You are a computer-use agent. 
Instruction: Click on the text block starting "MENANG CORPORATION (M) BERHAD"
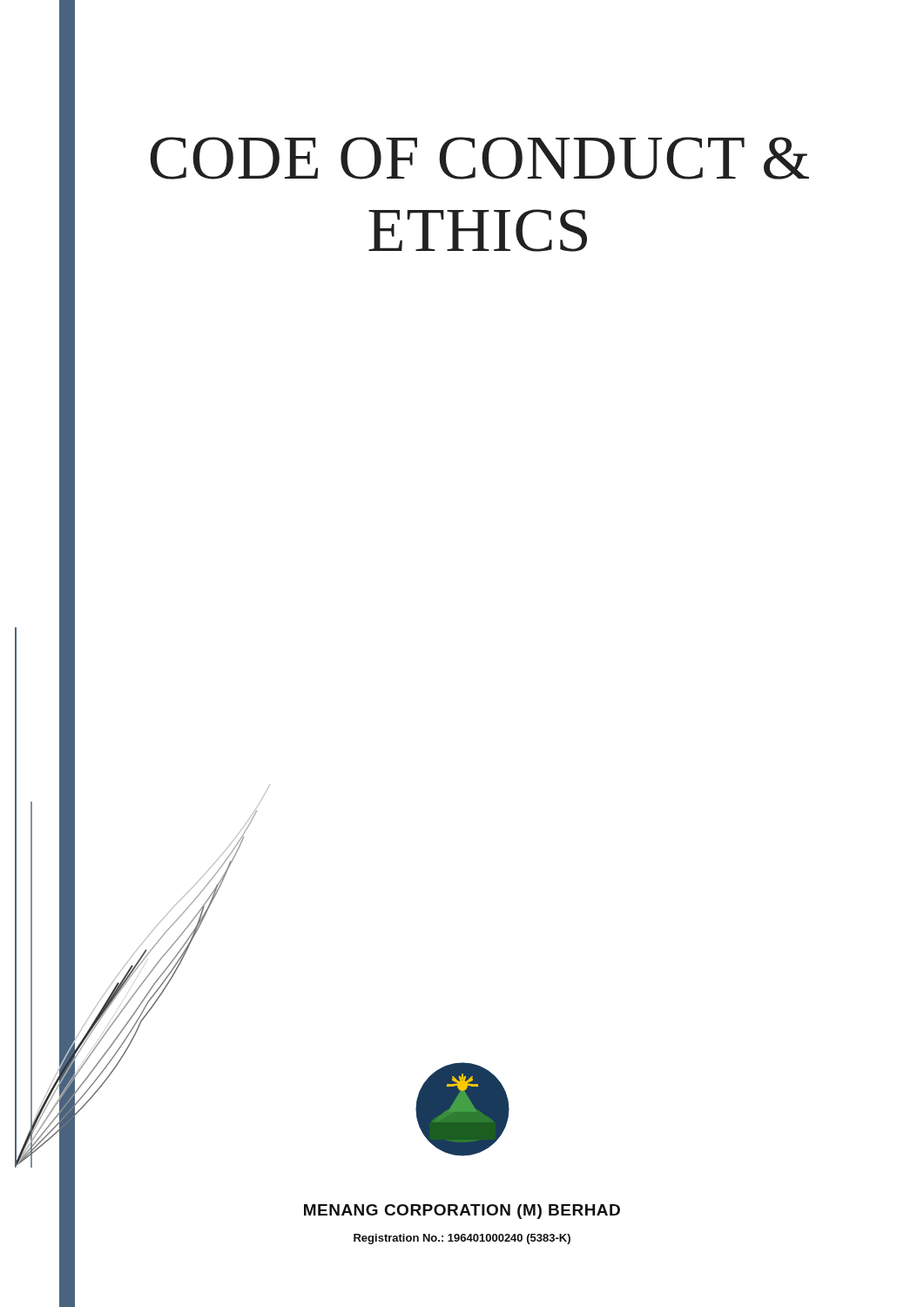tap(462, 1210)
